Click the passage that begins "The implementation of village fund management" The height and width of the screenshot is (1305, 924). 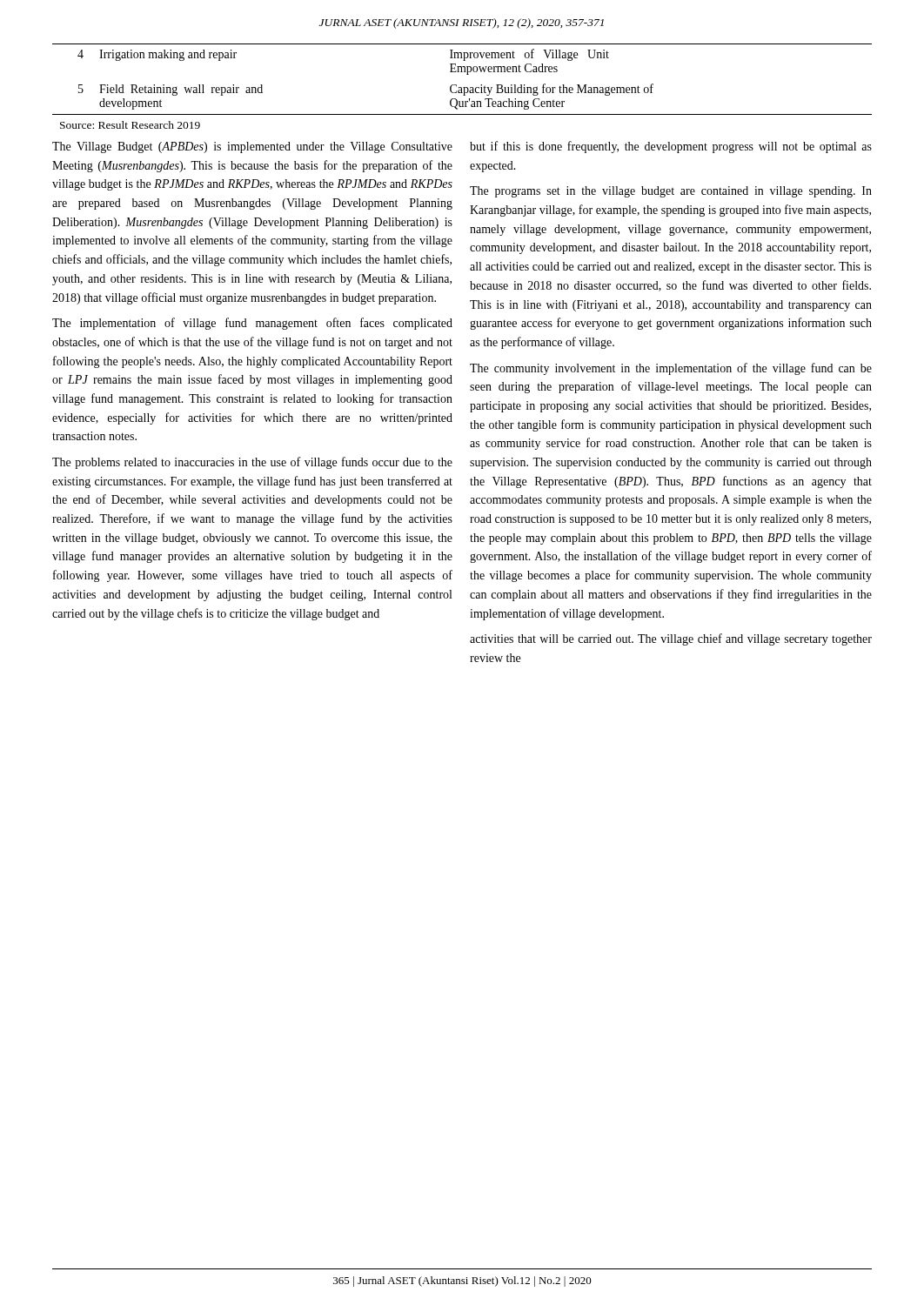pyautogui.click(x=252, y=380)
